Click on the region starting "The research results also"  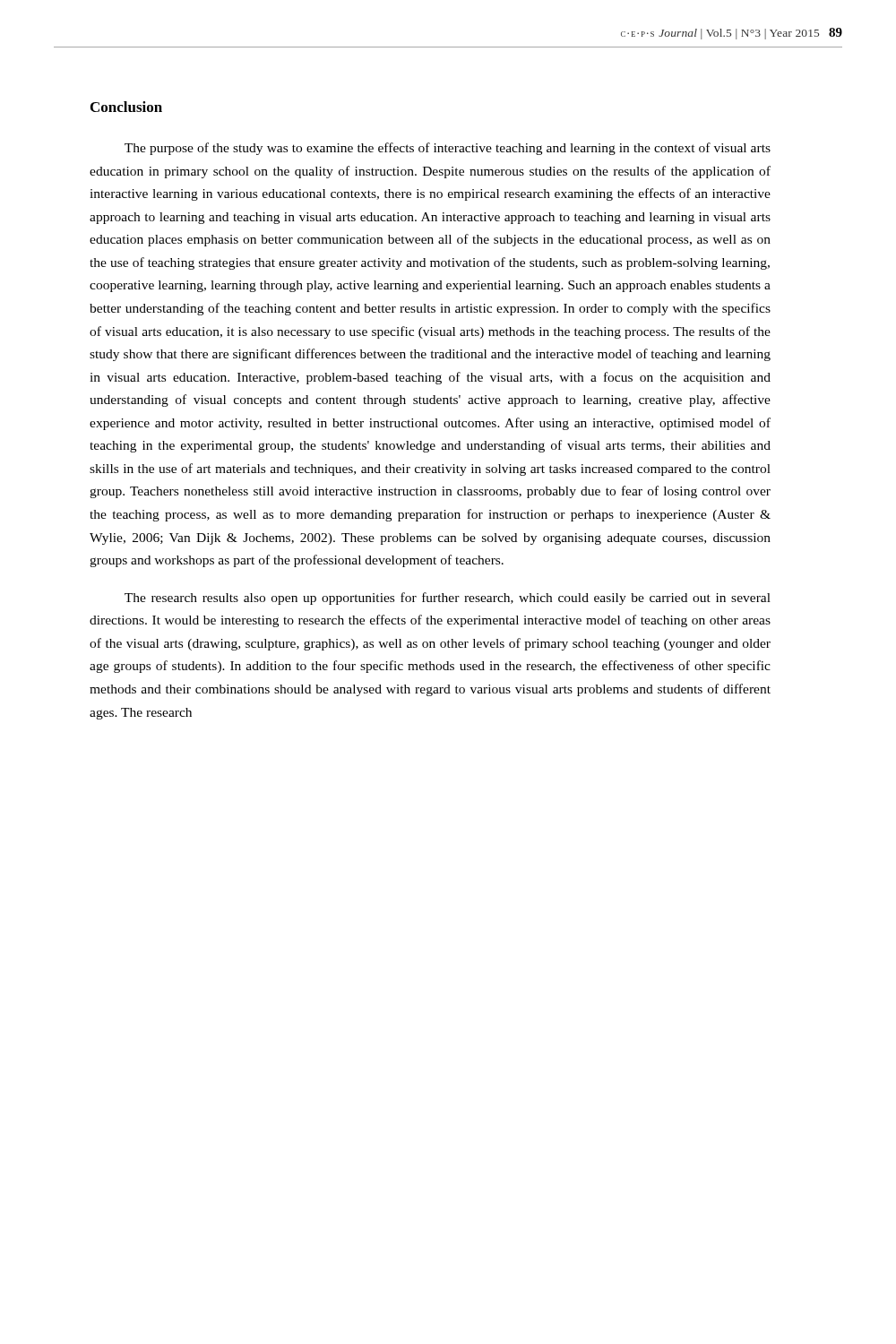(x=430, y=654)
